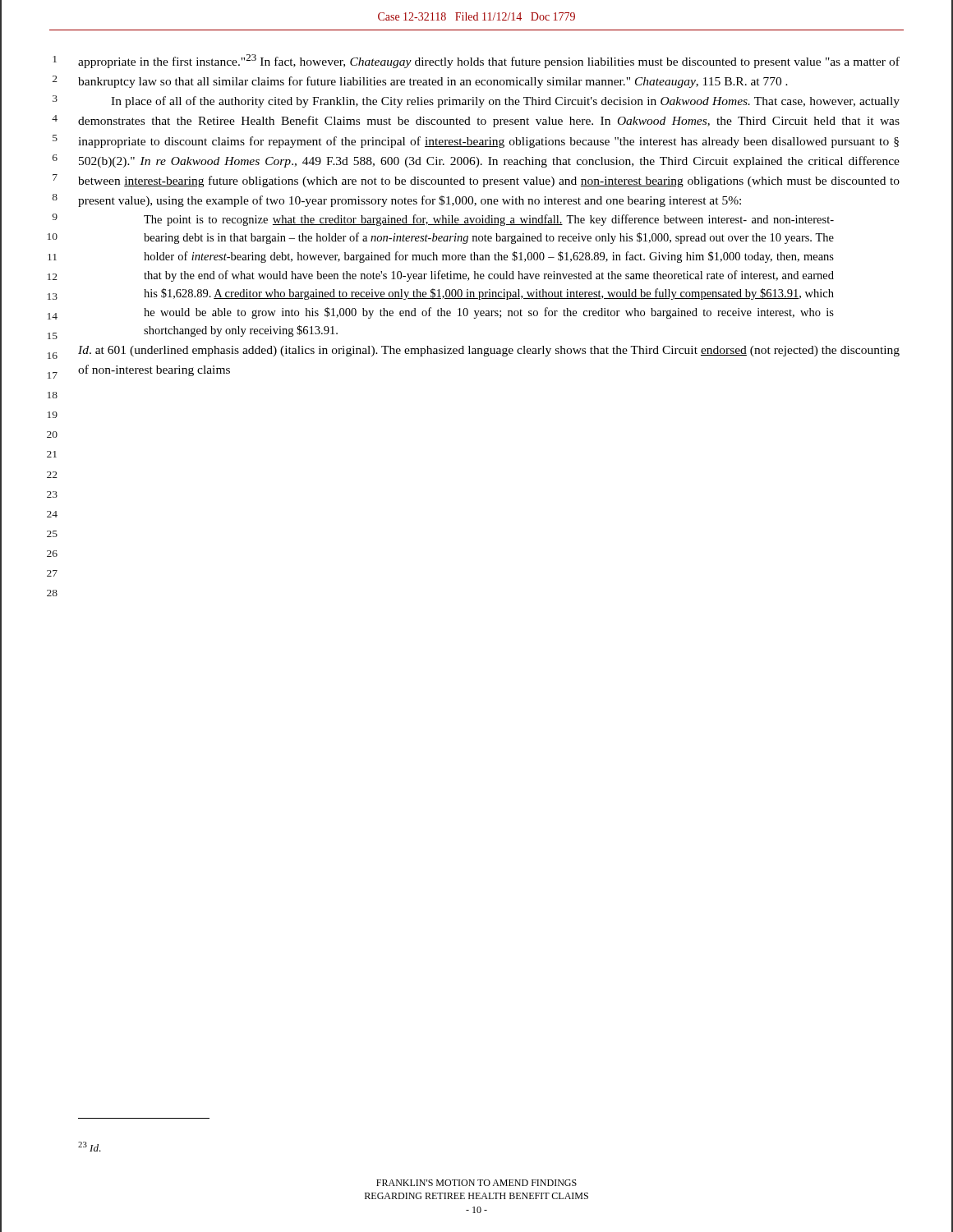Click on the region starting "23 Id."
This screenshot has width=953, height=1232.
[x=90, y=1147]
